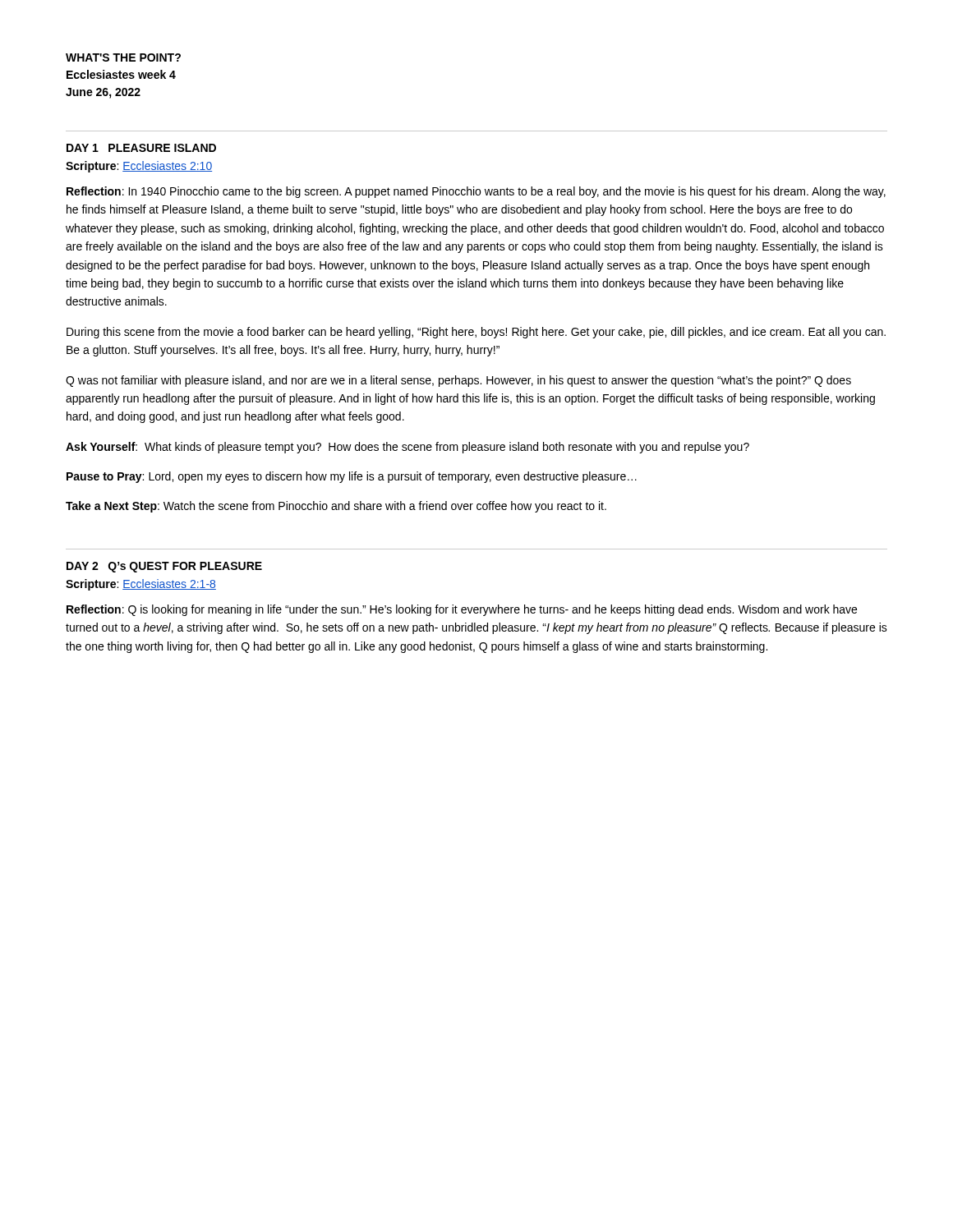This screenshot has height=1232, width=953.
Task: Click on the passage starting "During this scene from the movie"
Action: (476, 341)
